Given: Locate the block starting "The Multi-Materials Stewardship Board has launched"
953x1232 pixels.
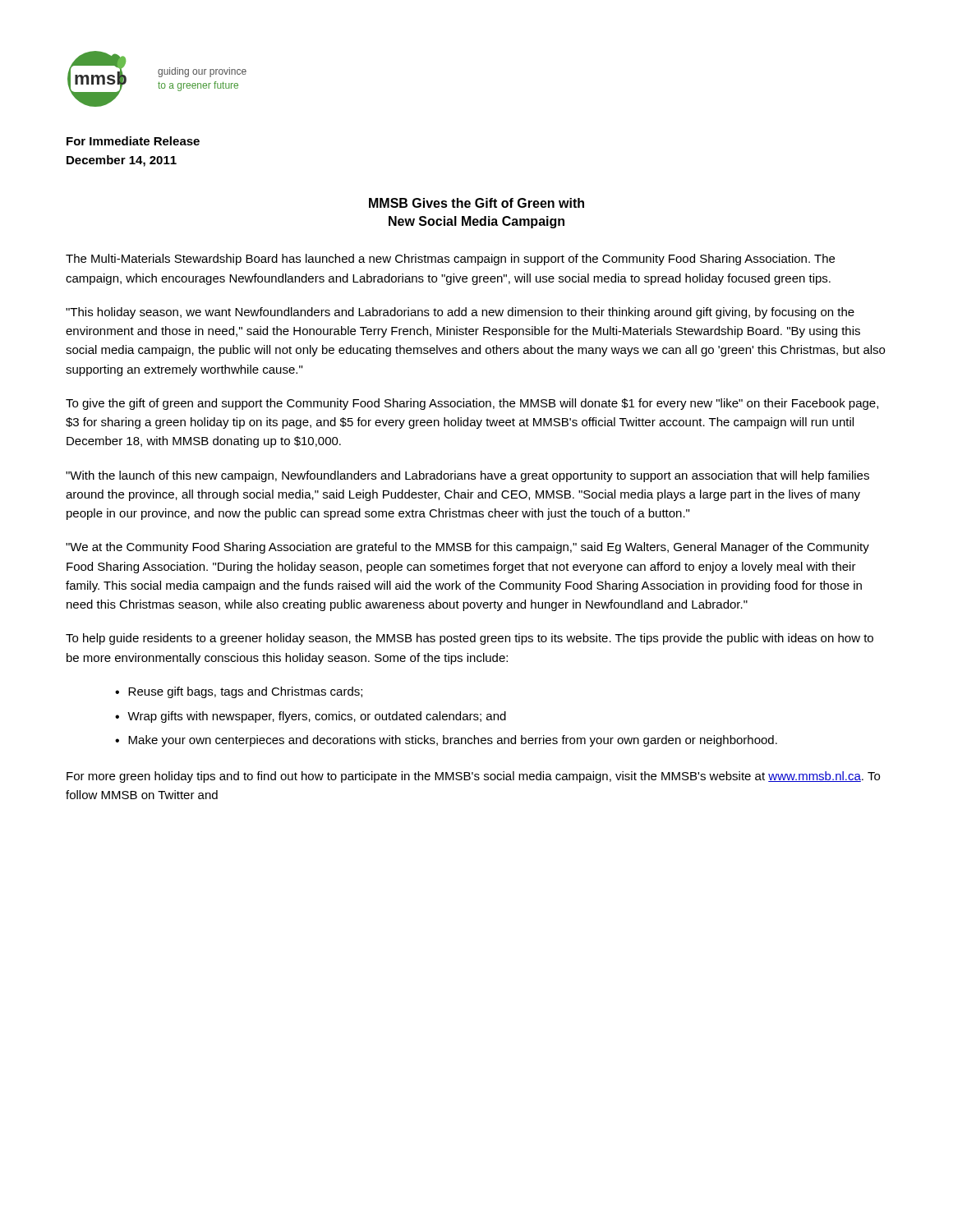Looking at the screenshot, I should click(x=451, y=268).
